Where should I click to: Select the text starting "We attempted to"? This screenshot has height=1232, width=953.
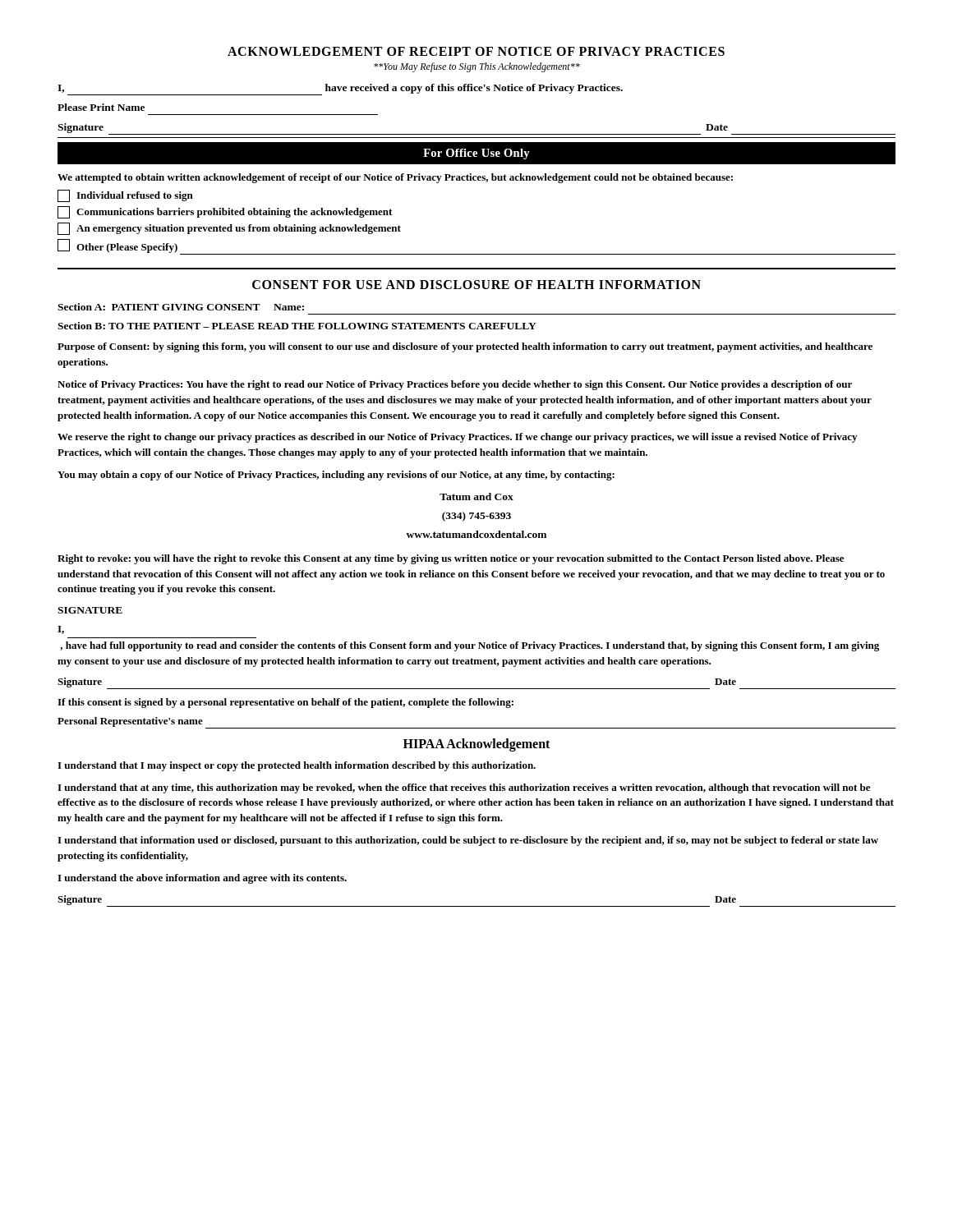(396, 177)
